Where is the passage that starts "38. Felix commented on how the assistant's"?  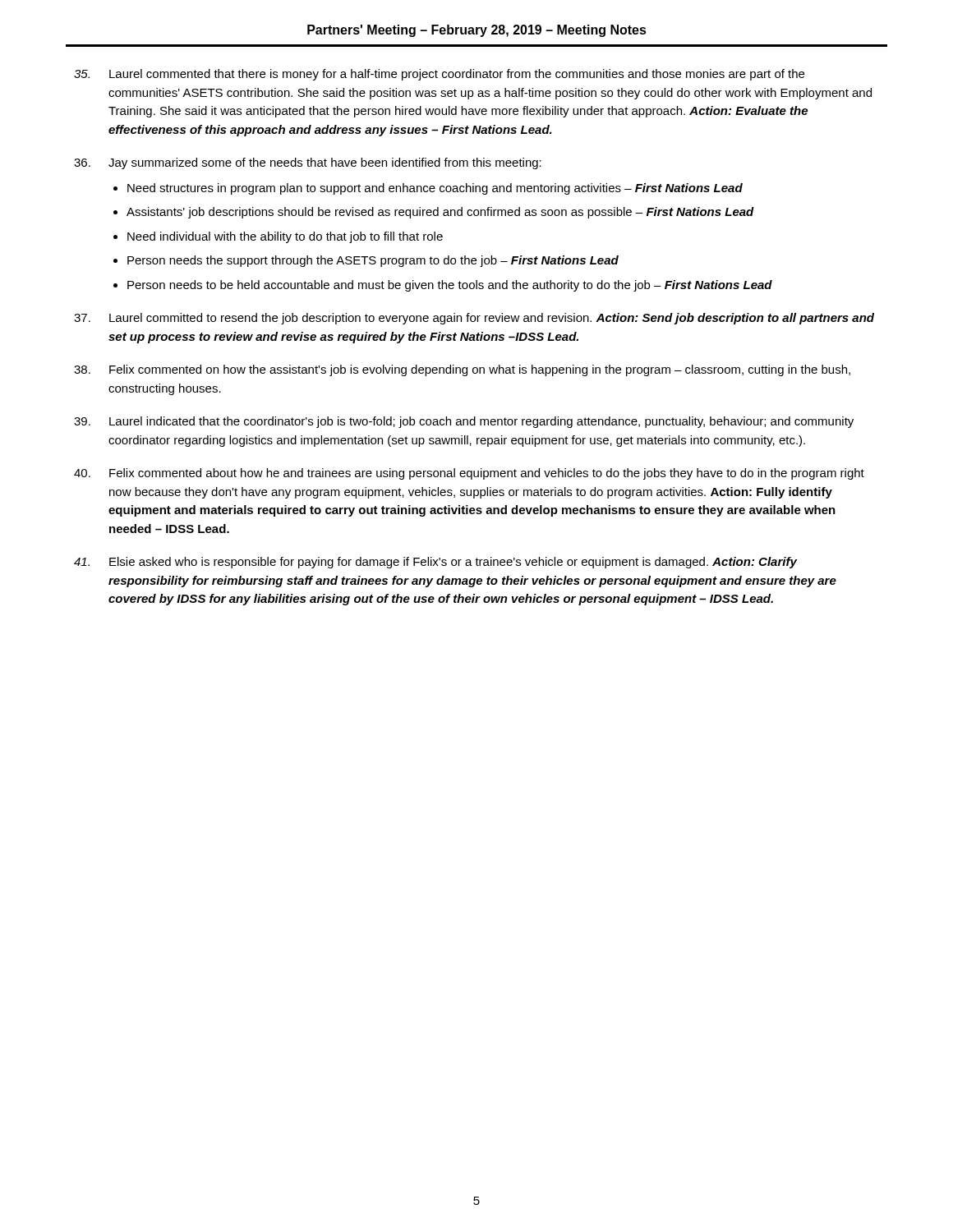476,379
